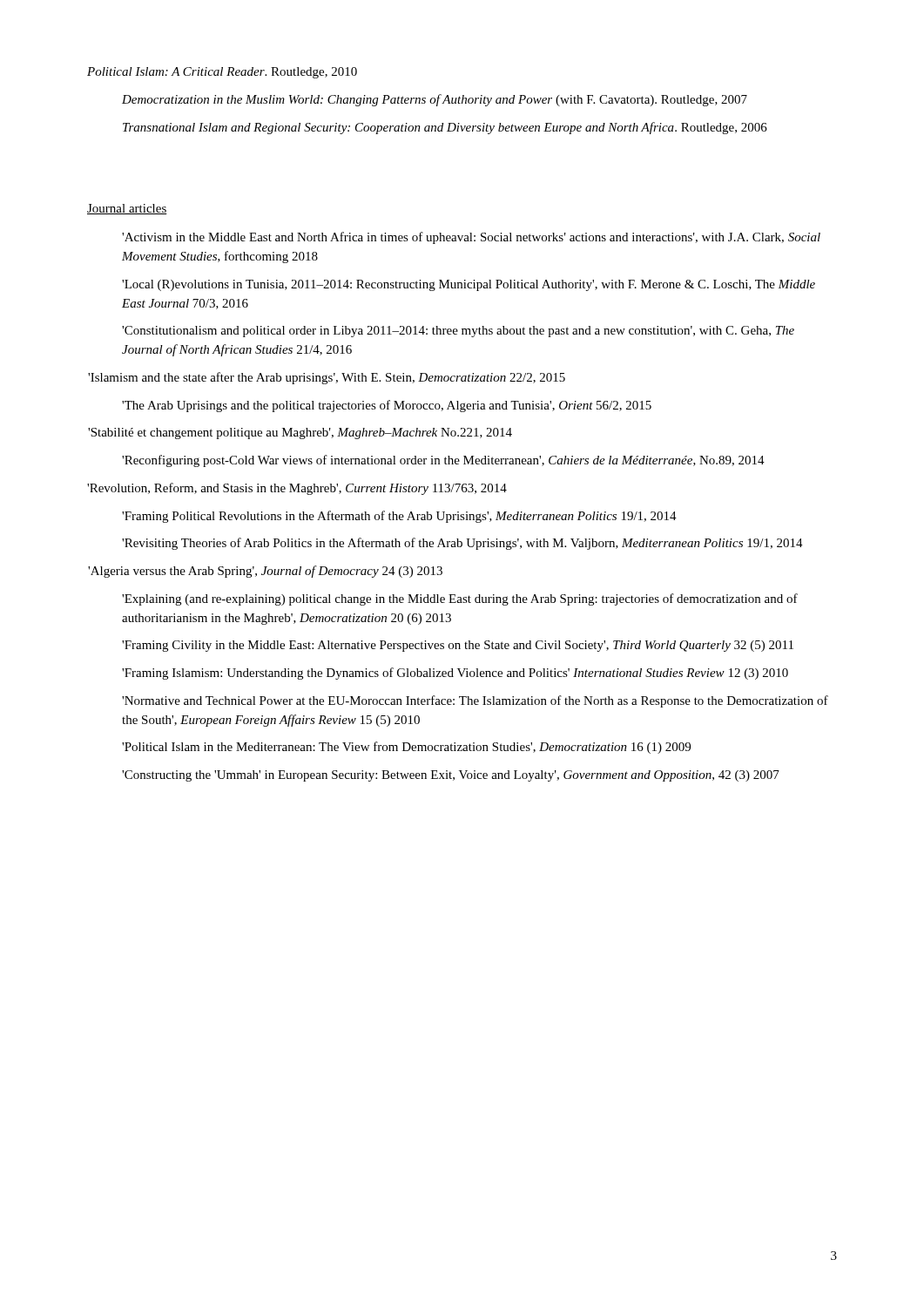Screen dimensions: 1307x924
Task: Select the text block starting "'Framing Political Revolutions in the Aftermath of"
Action: point(399,515)
